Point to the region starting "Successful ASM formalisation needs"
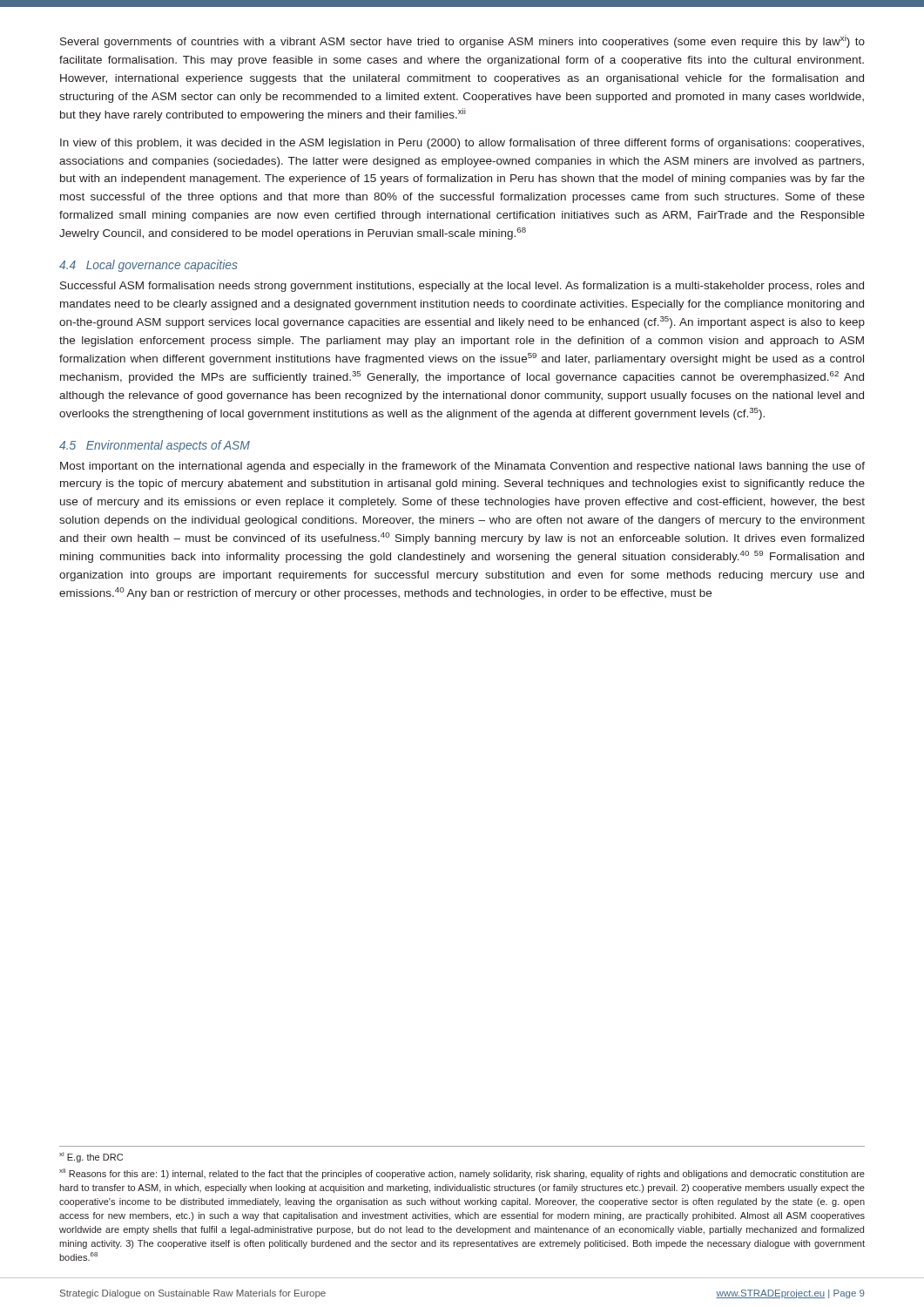This screenshot has height=1307, width=924. (462, 349)
